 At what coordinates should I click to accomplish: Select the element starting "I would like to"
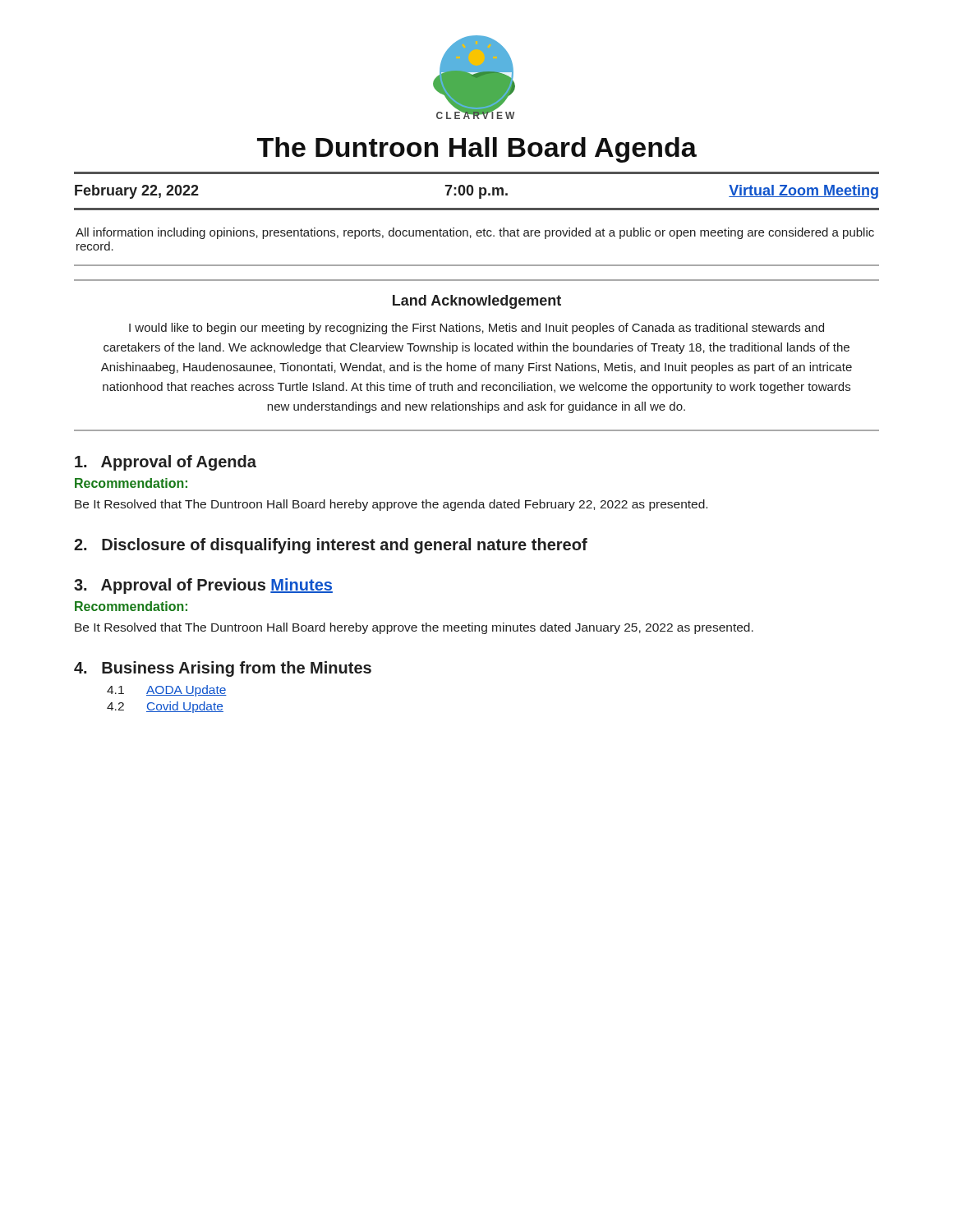pos(476,367)
